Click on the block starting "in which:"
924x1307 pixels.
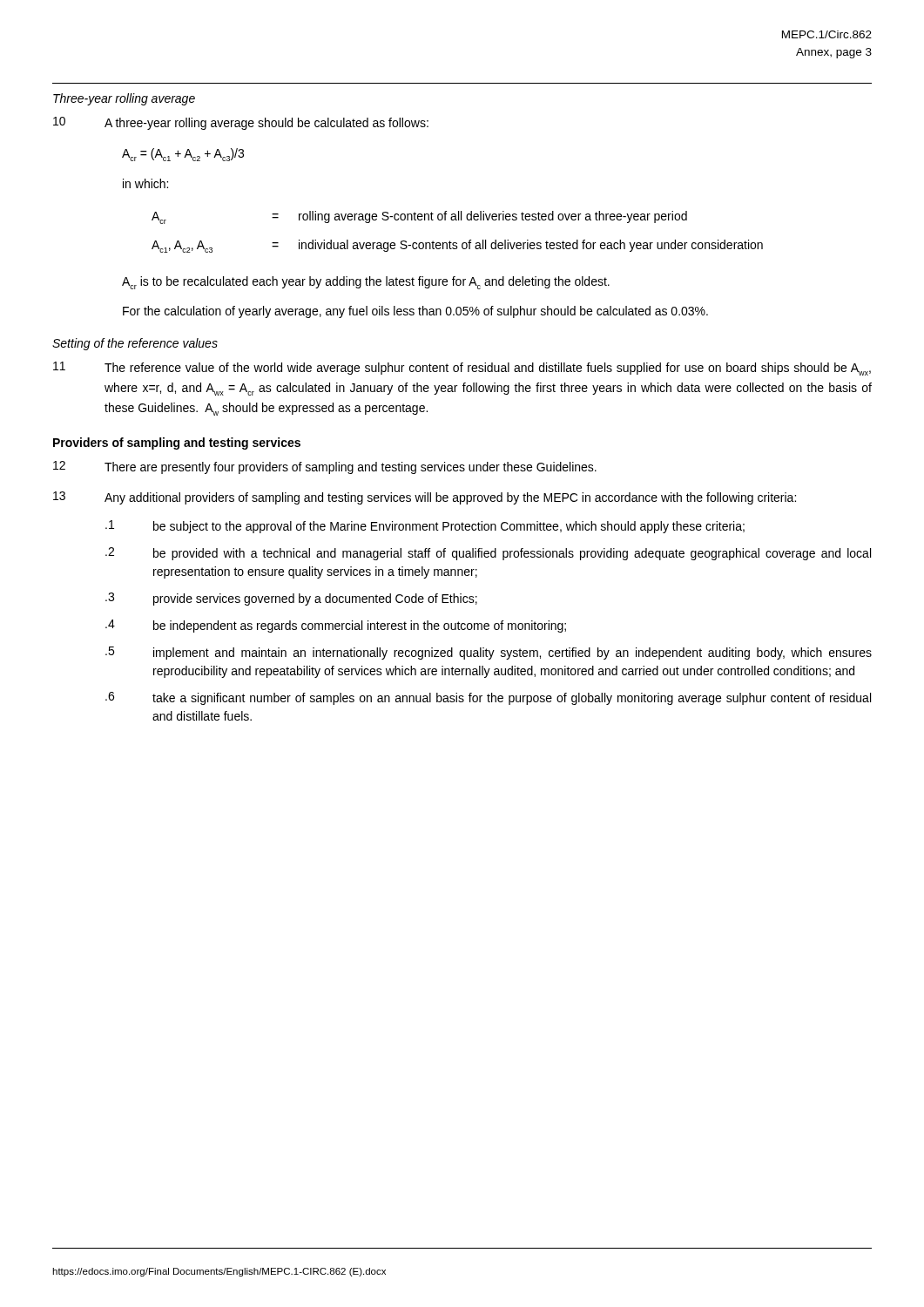[146, 184]
